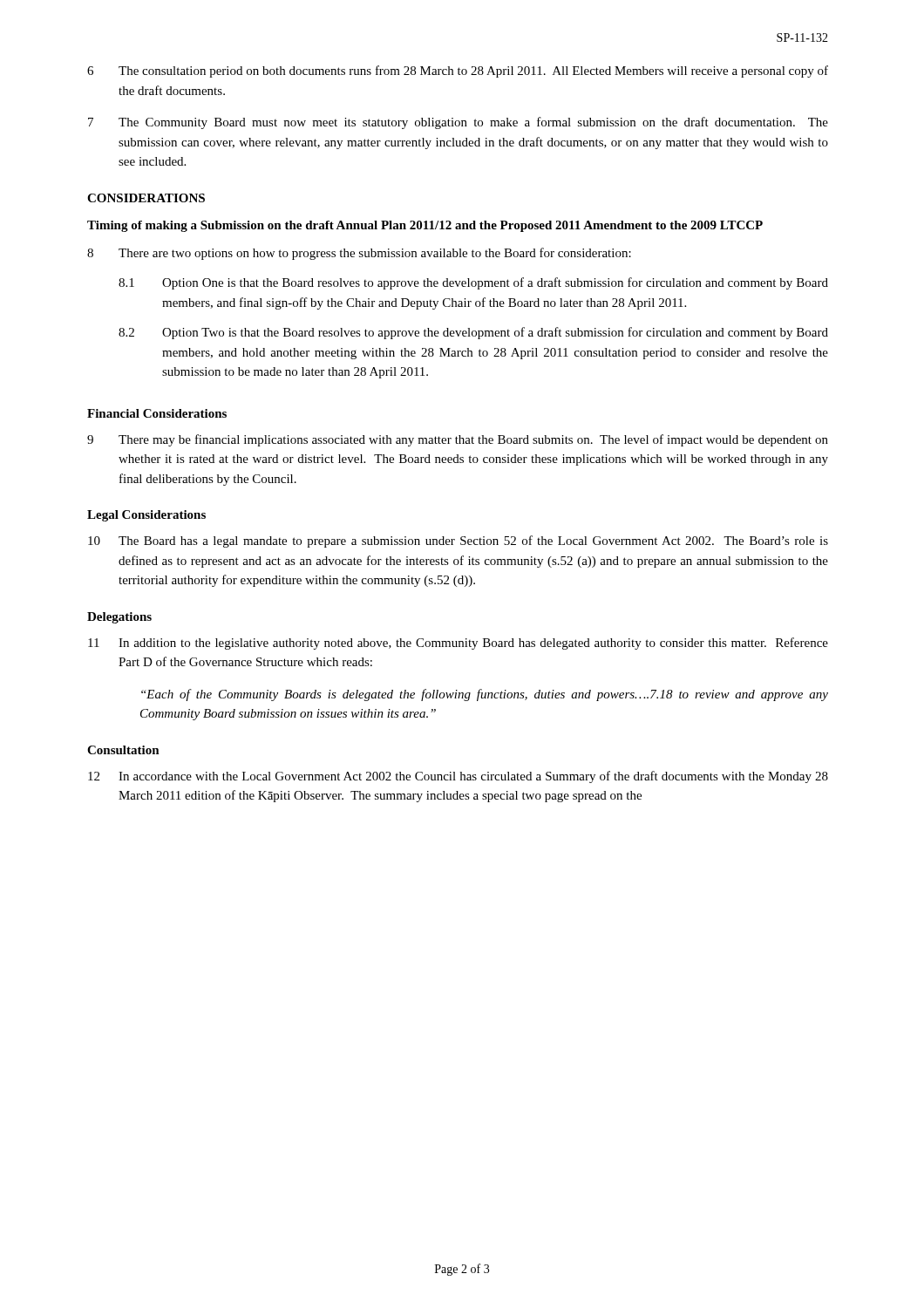Navigate to the text block starting "6 The consultation period on both"

[x=458, y=81]
